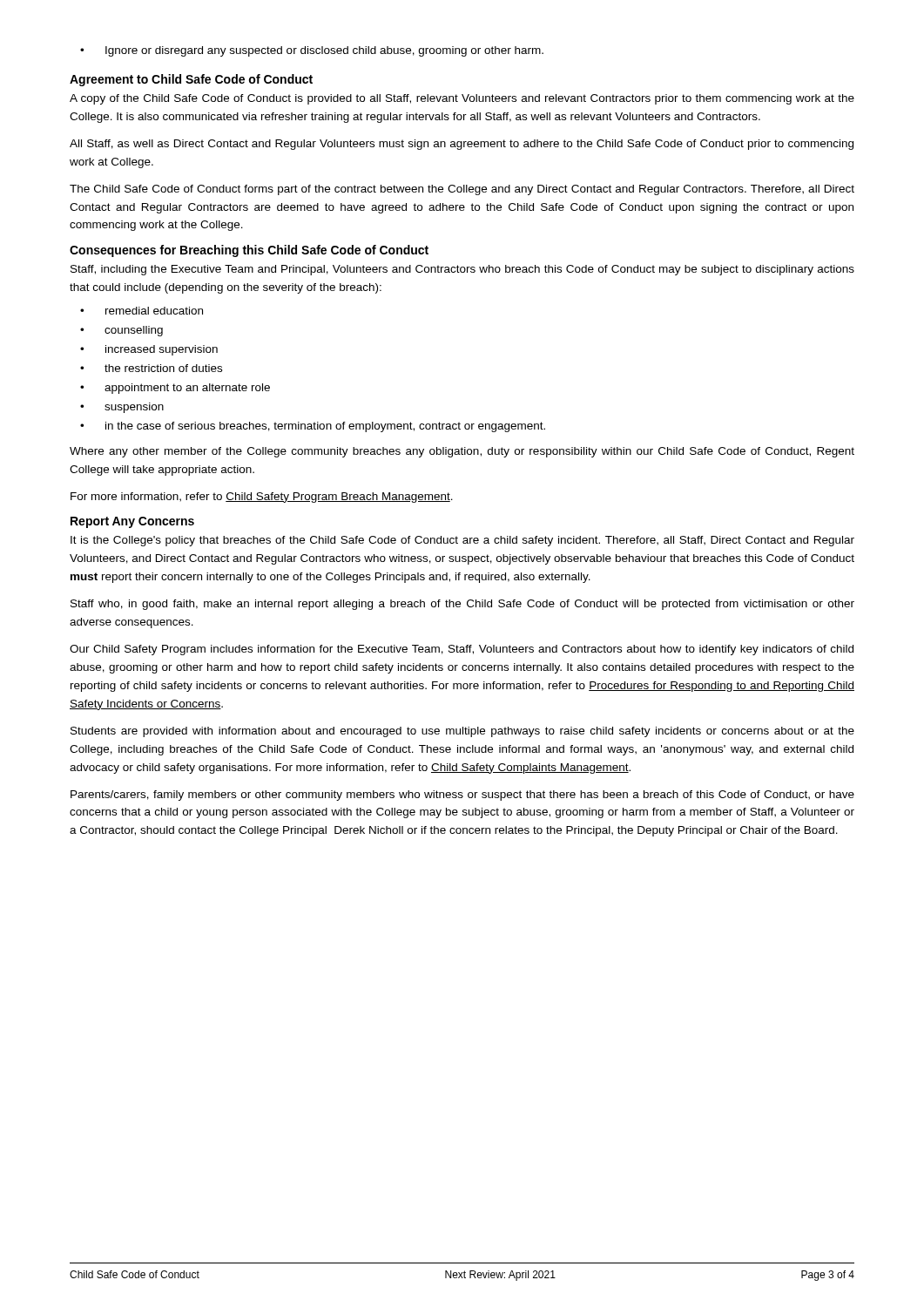Find the element starting "It is the College's"
This screenshot has height=1307, width=924.
point(462,558)
